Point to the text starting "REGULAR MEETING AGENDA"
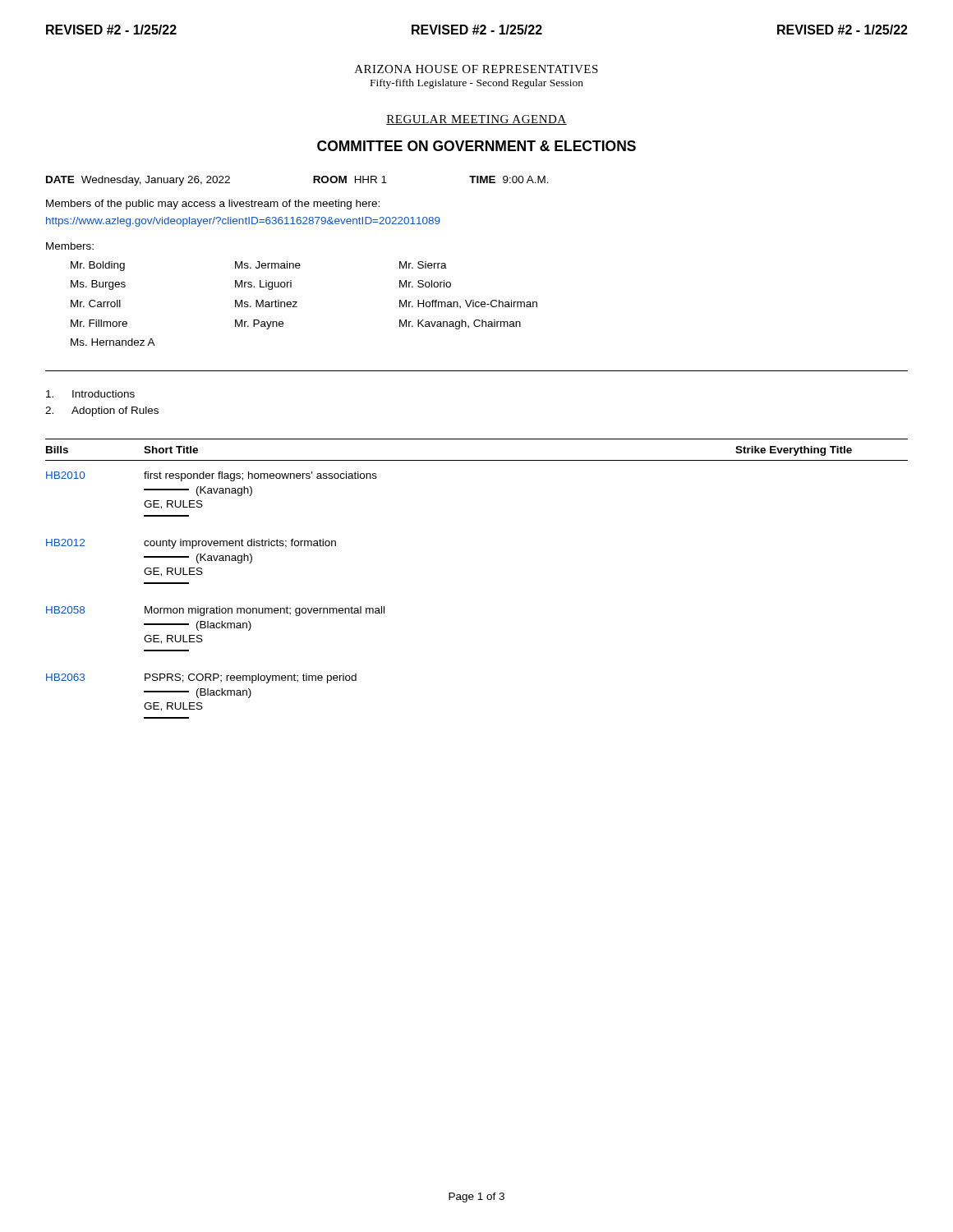Screen dimensions: 1232x953 click(476, 119)
